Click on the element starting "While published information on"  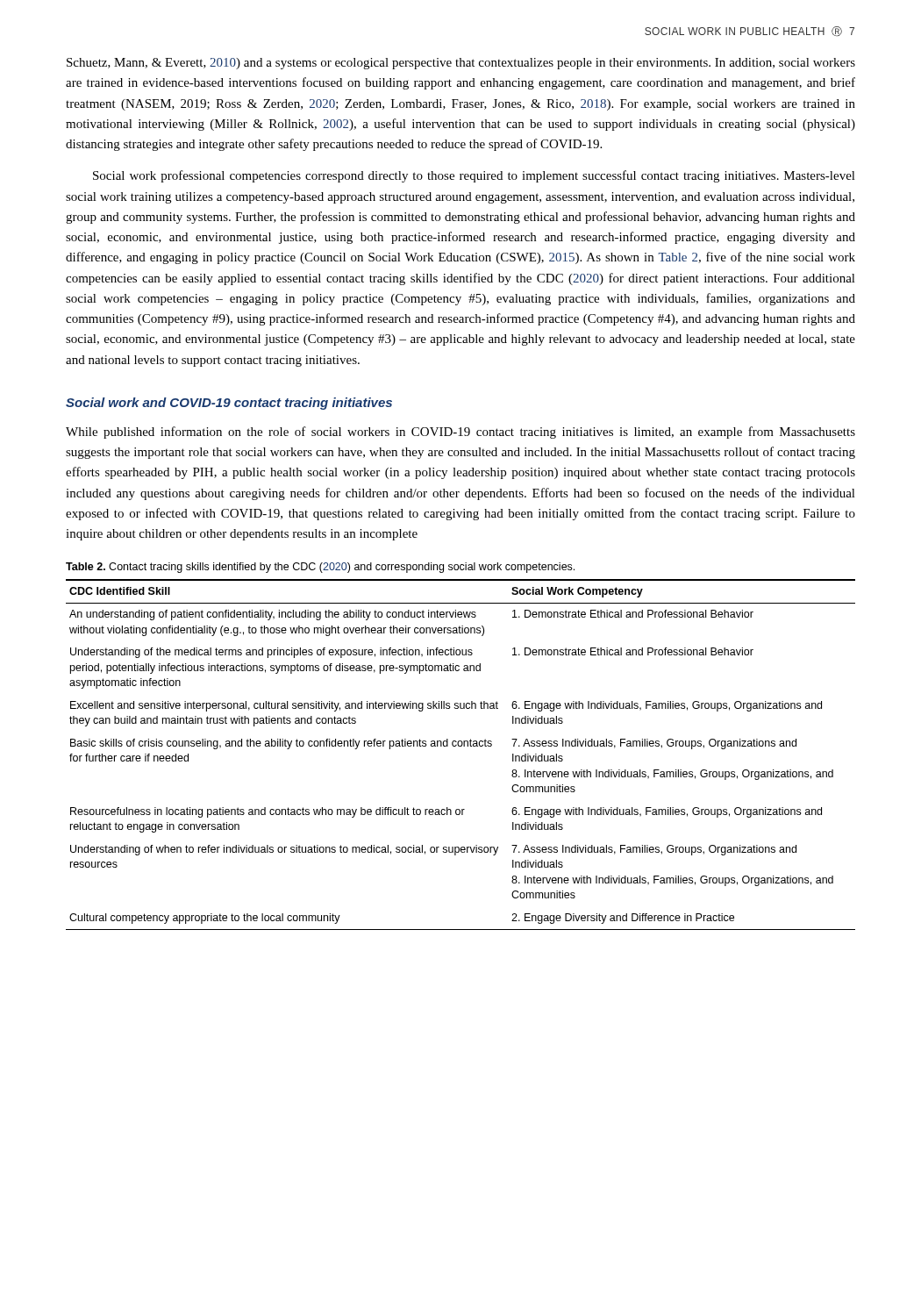pyautogui.click(x=460, y=483)
